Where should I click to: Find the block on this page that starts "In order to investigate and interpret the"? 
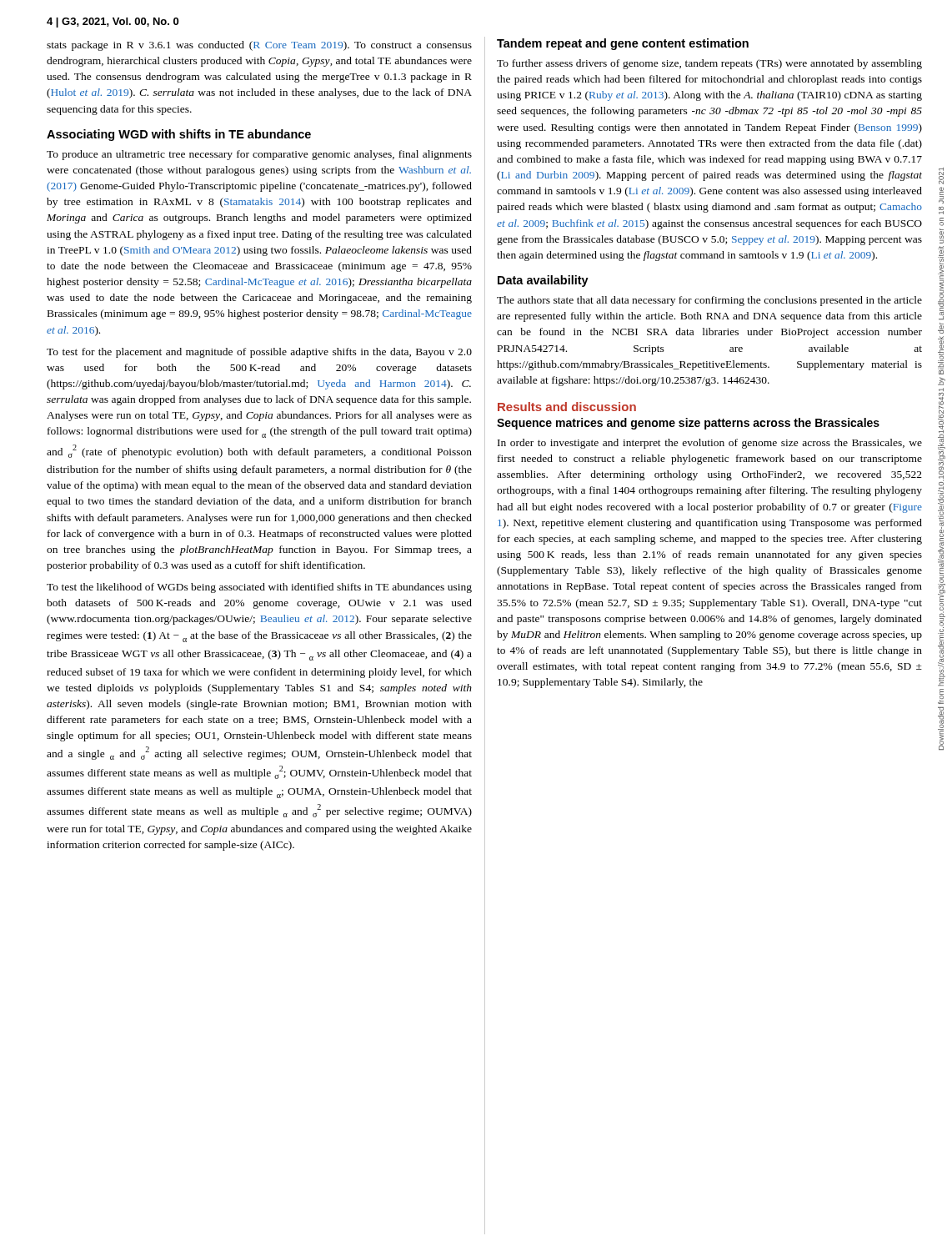click(709, 562)
